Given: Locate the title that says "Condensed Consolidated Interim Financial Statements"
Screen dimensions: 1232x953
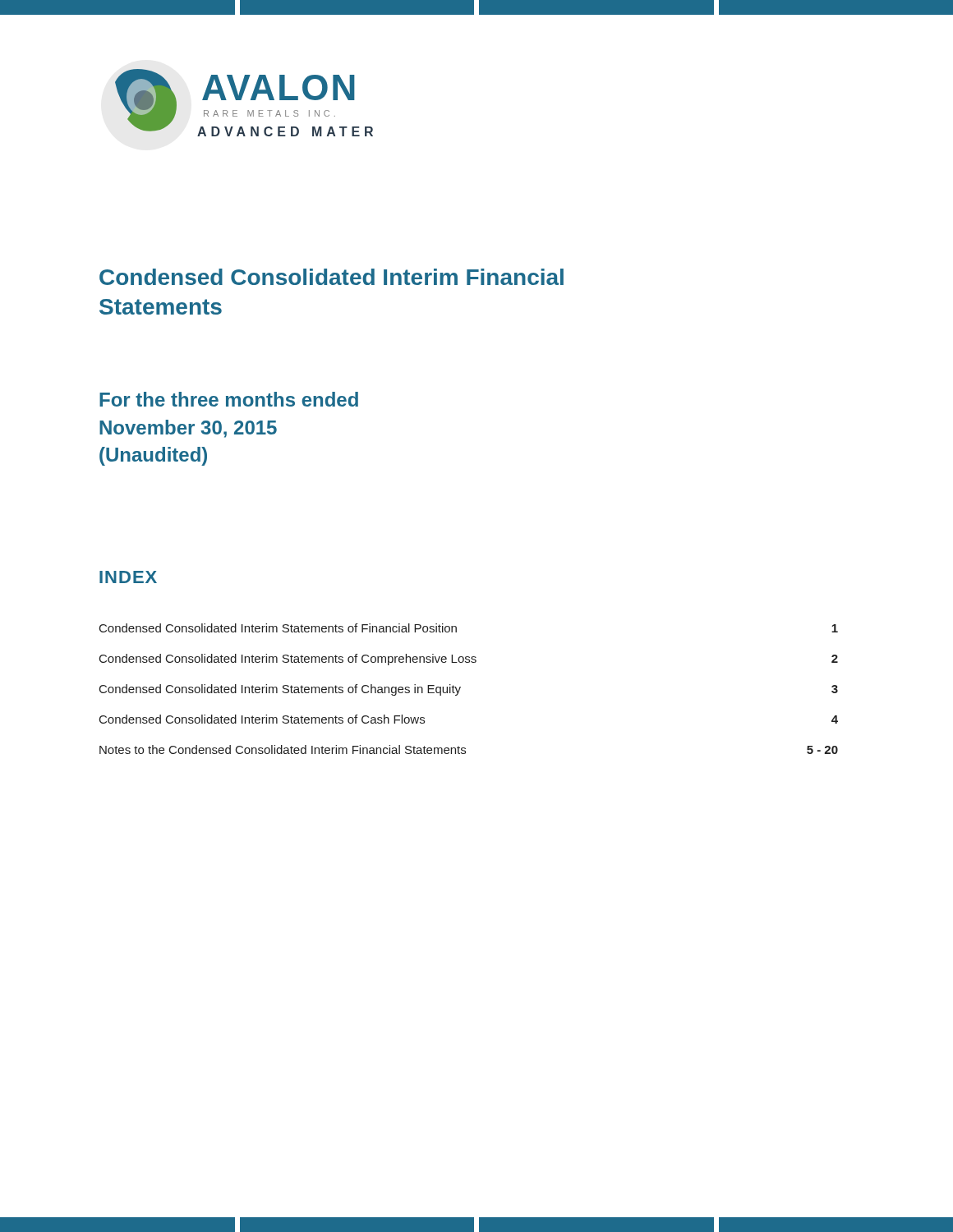Looking at the screenshot, I should [345, 293].
